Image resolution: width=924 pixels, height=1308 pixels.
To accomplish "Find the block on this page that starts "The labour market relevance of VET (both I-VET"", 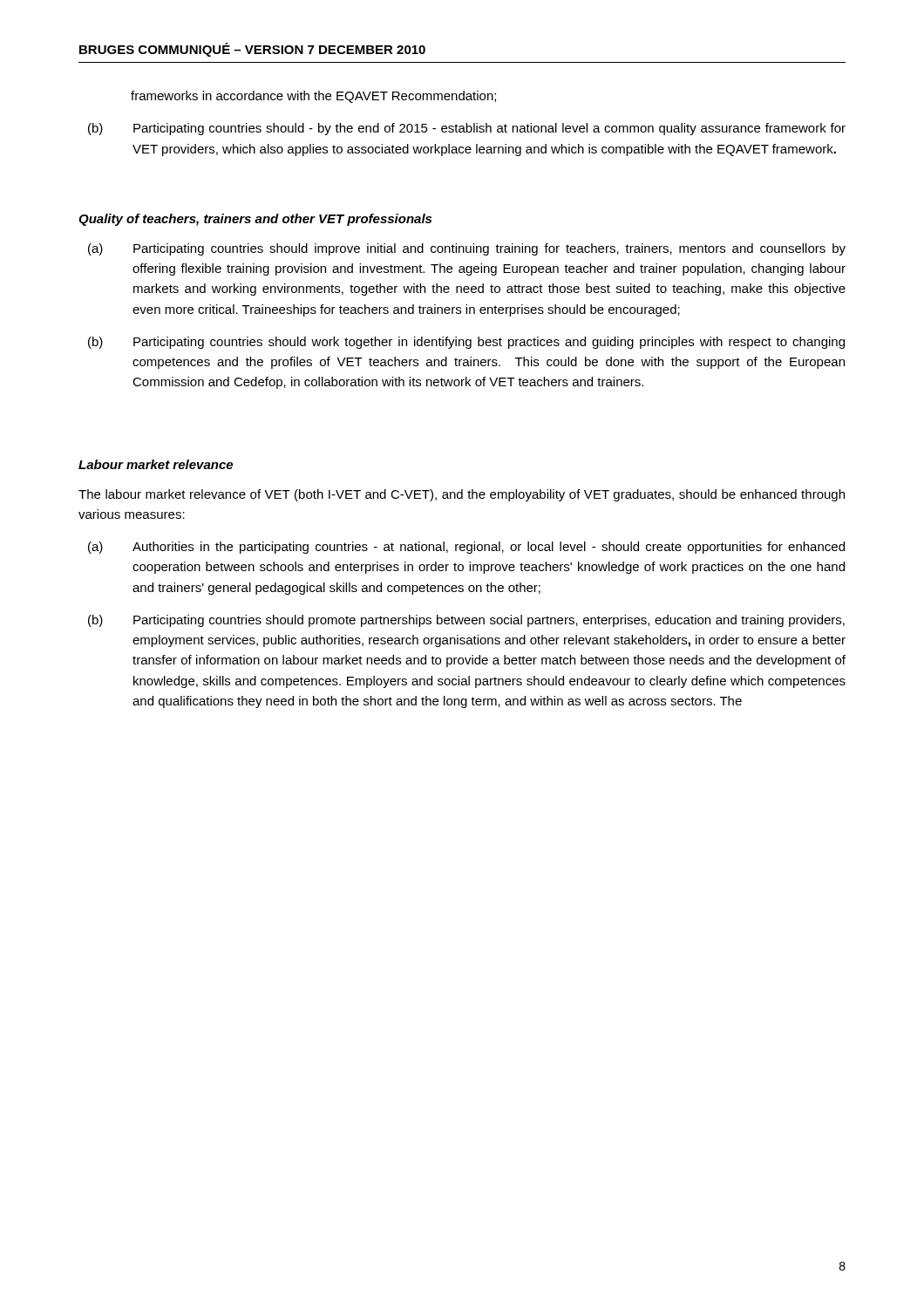I will 462,504.
